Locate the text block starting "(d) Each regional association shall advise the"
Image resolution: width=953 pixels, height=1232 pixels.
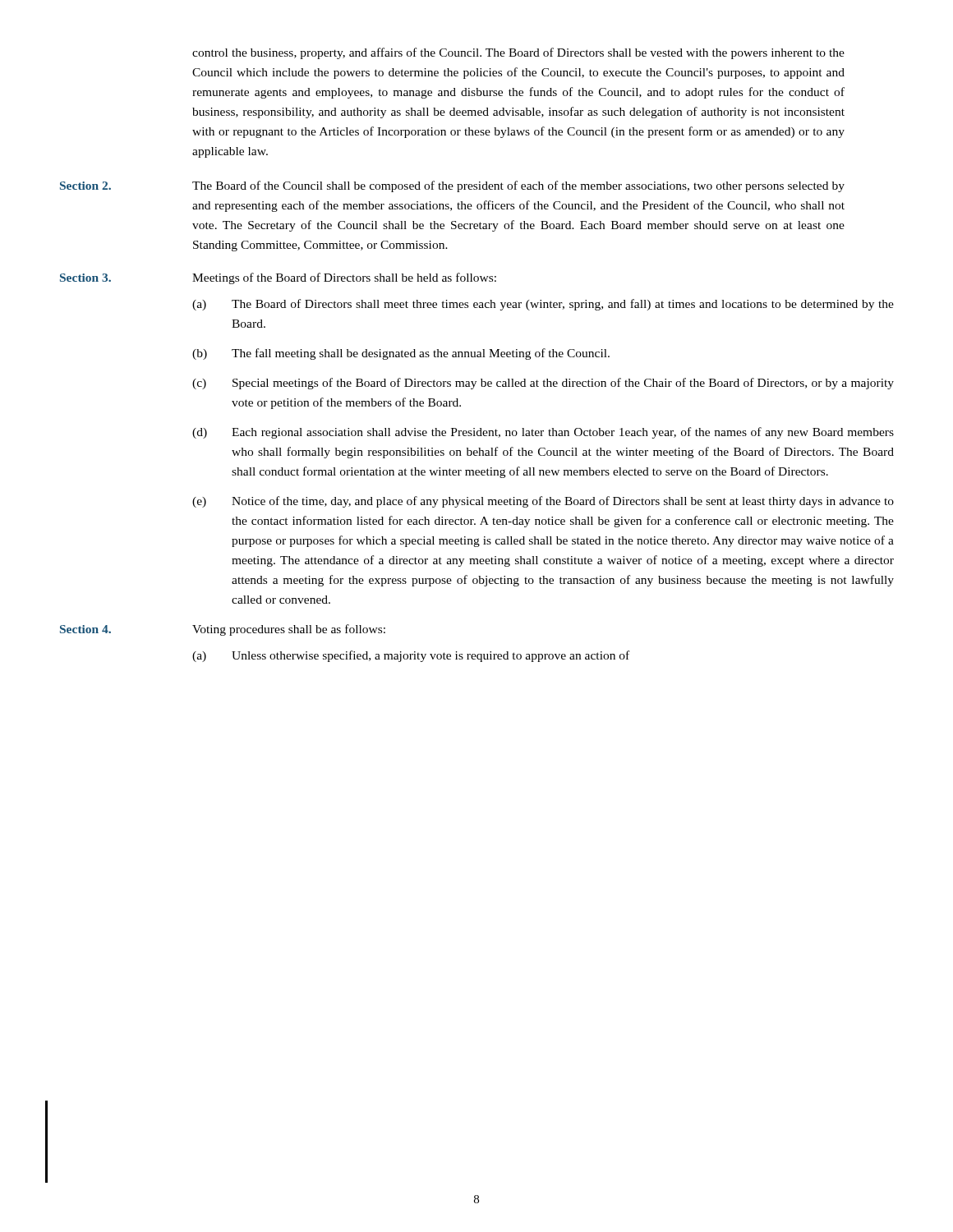543,452
